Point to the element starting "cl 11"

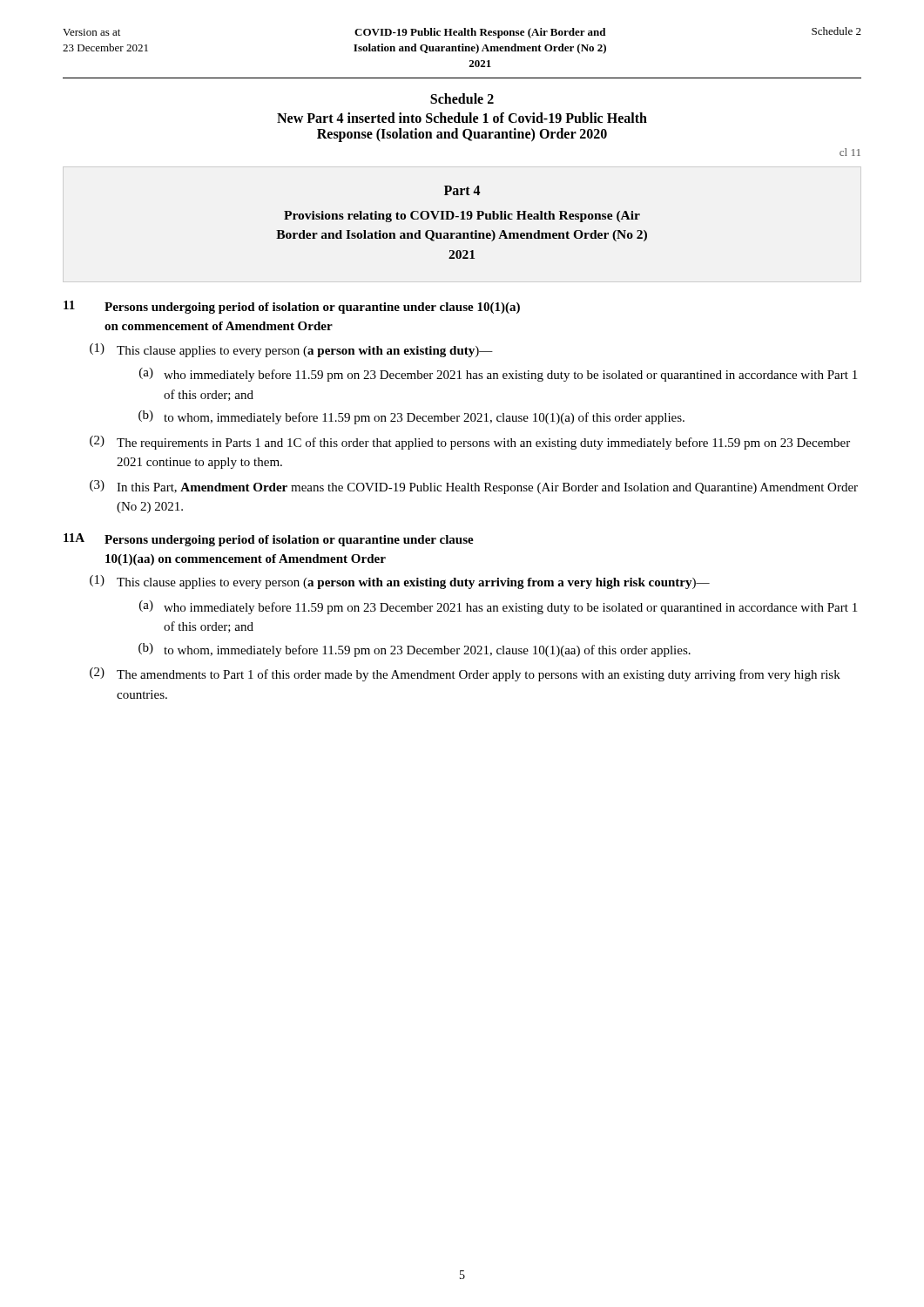[x=850, y=152]
